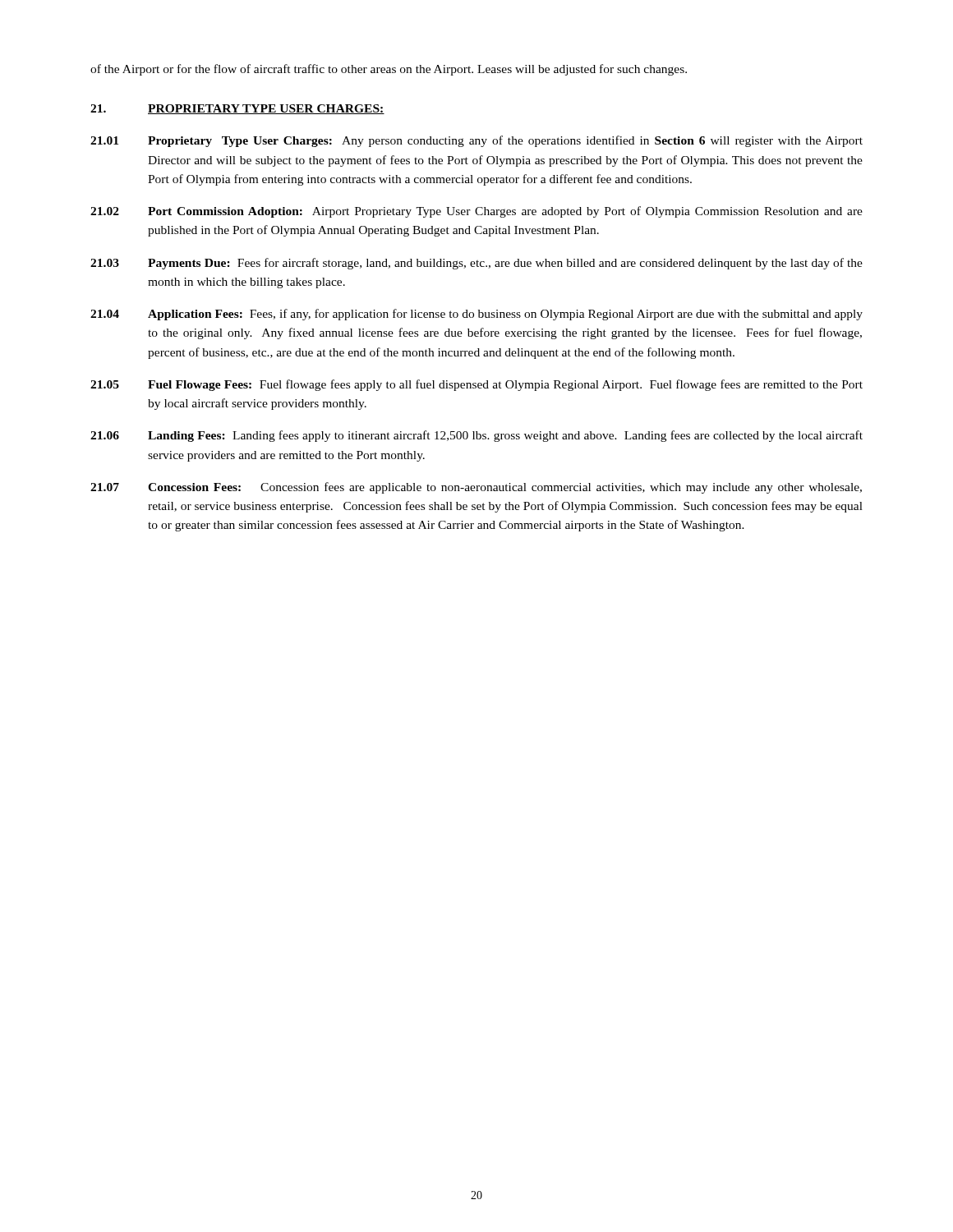Navigate to the region starting "21.06 Landing Fees: Landing fees apply"
The image size is (953, 1232).
(476, 445)
